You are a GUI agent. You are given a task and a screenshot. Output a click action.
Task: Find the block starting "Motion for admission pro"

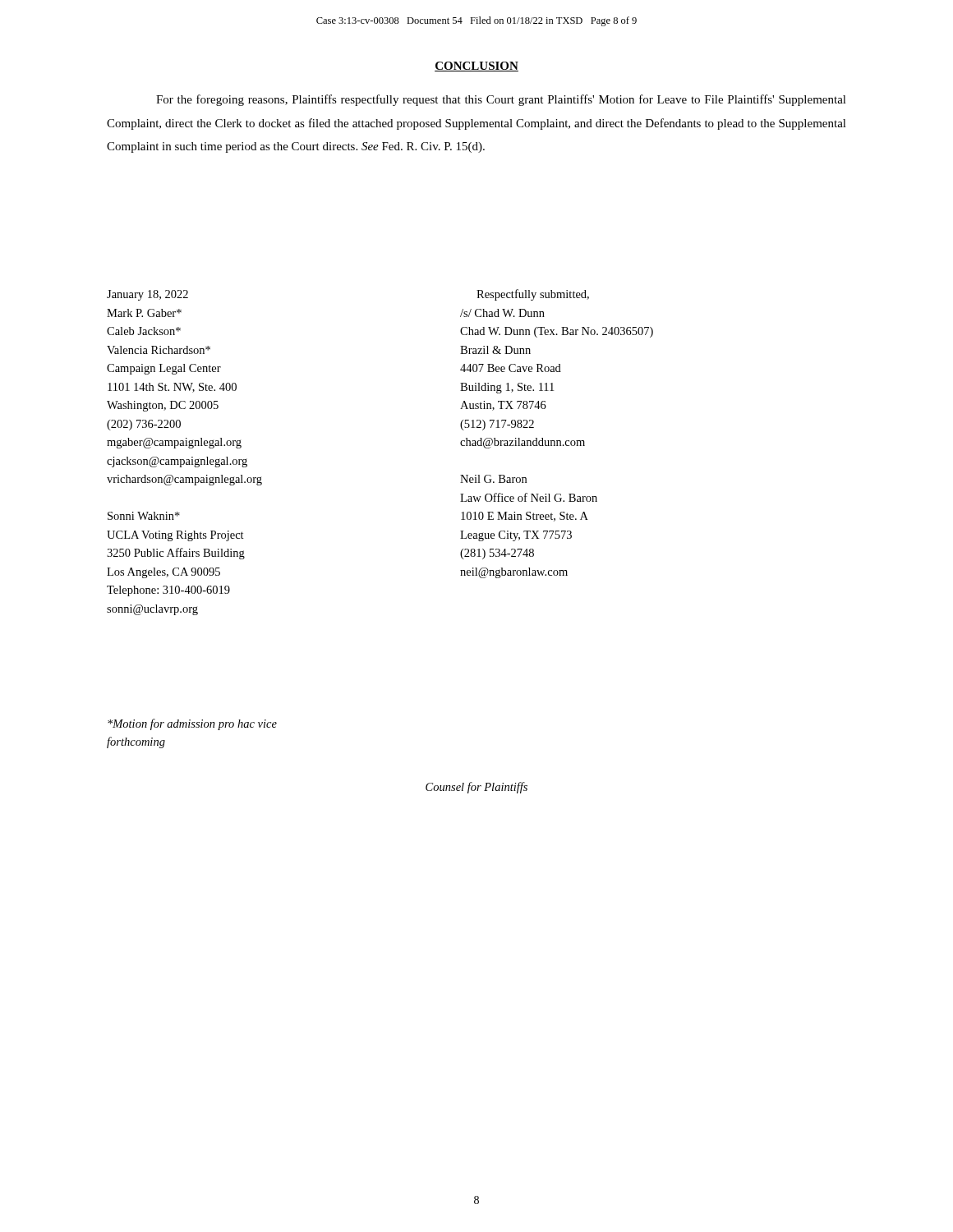[192, 733]
